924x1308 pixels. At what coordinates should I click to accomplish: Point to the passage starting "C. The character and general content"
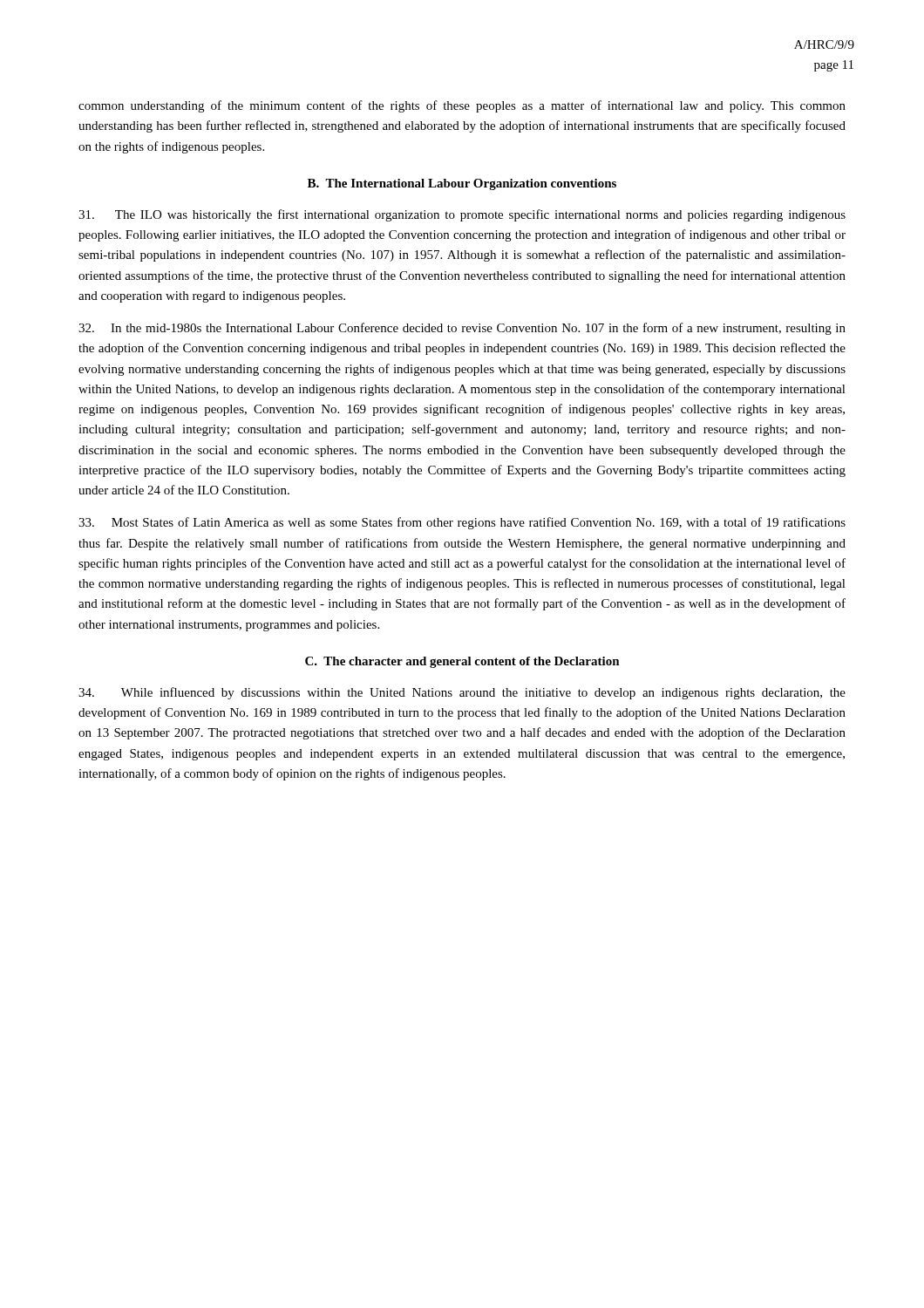[462, 661]
